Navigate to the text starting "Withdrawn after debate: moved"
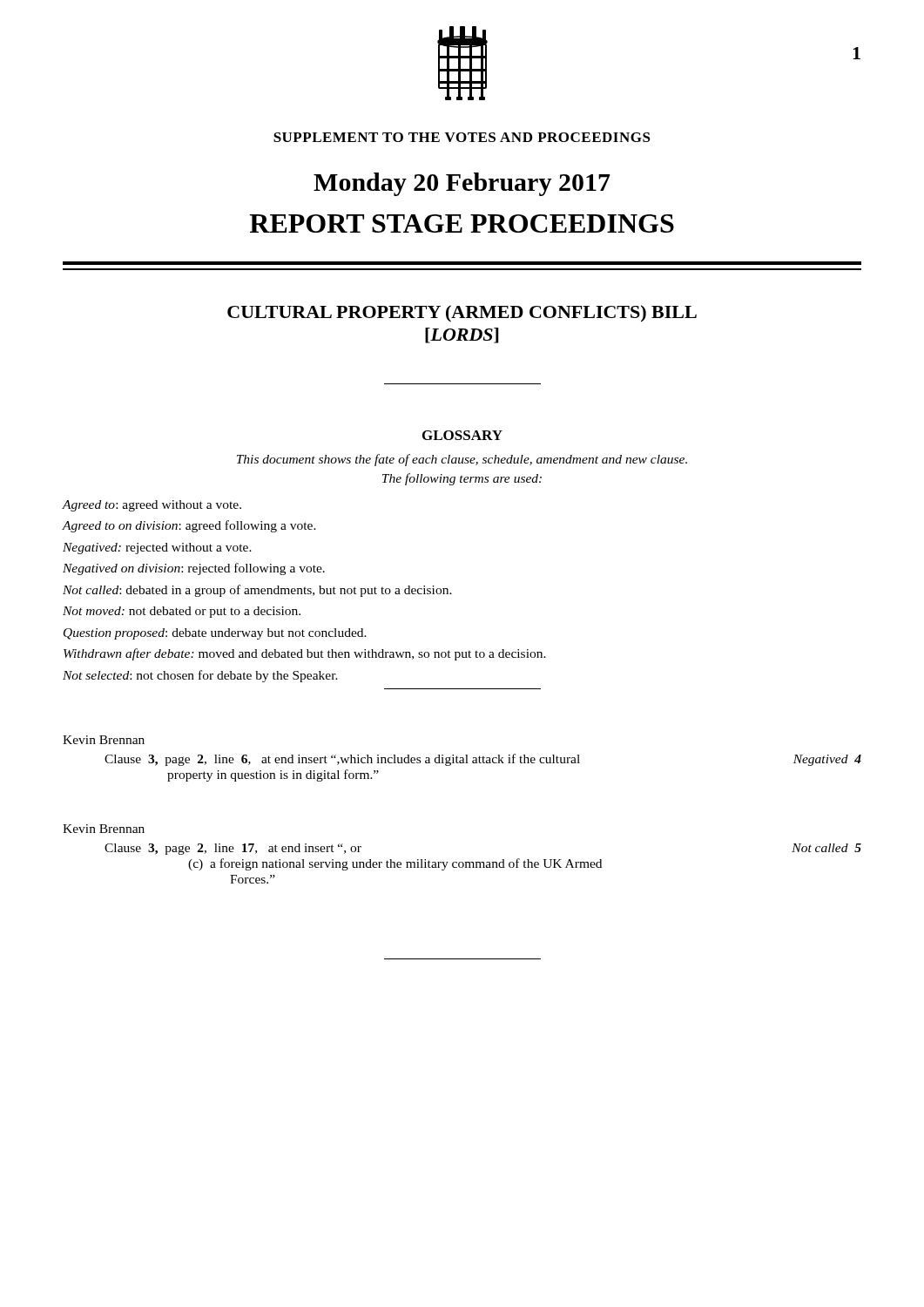 [305, 653]
